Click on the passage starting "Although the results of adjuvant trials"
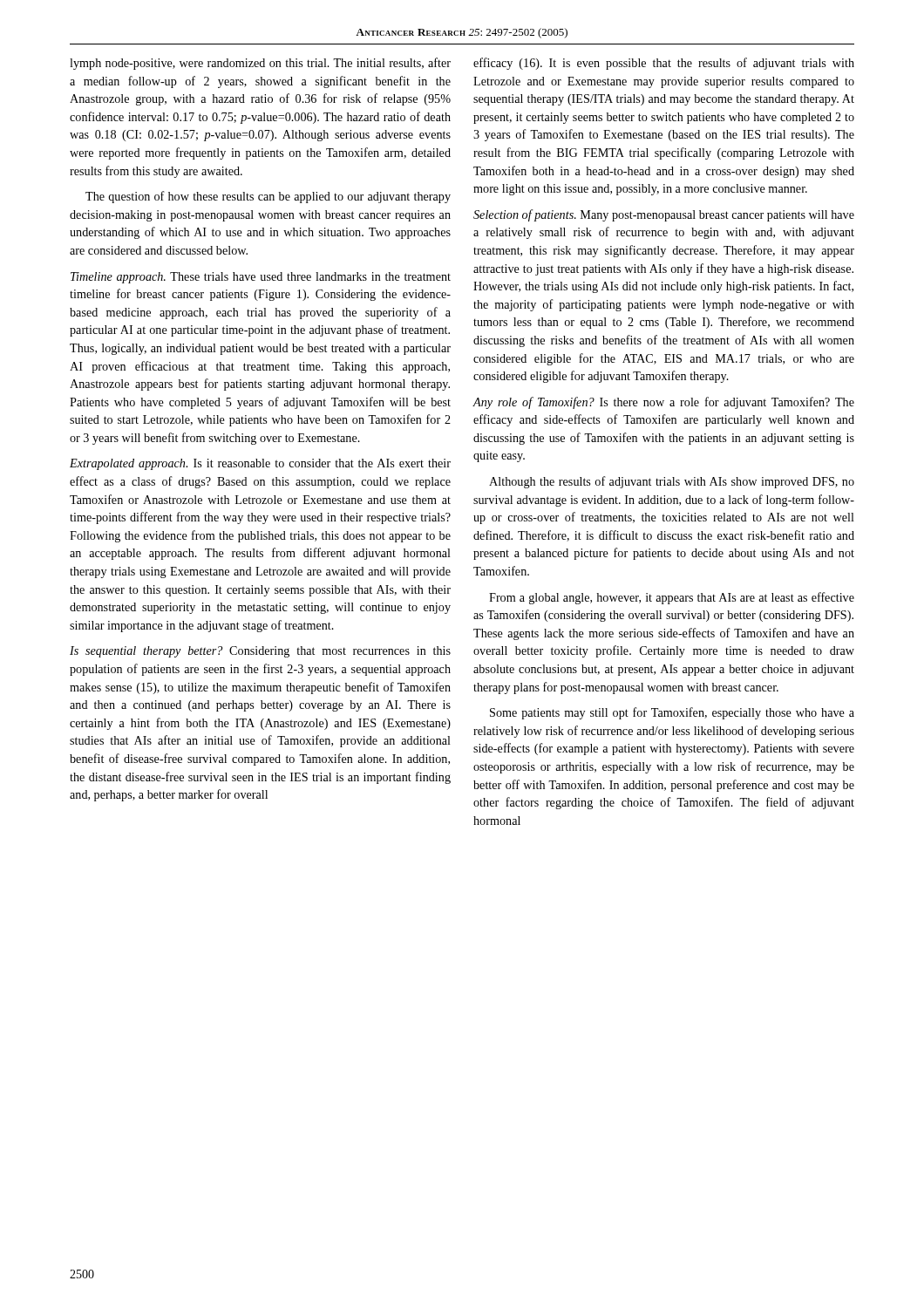This screenshot has height=1308, width=924. coord(664,527)
